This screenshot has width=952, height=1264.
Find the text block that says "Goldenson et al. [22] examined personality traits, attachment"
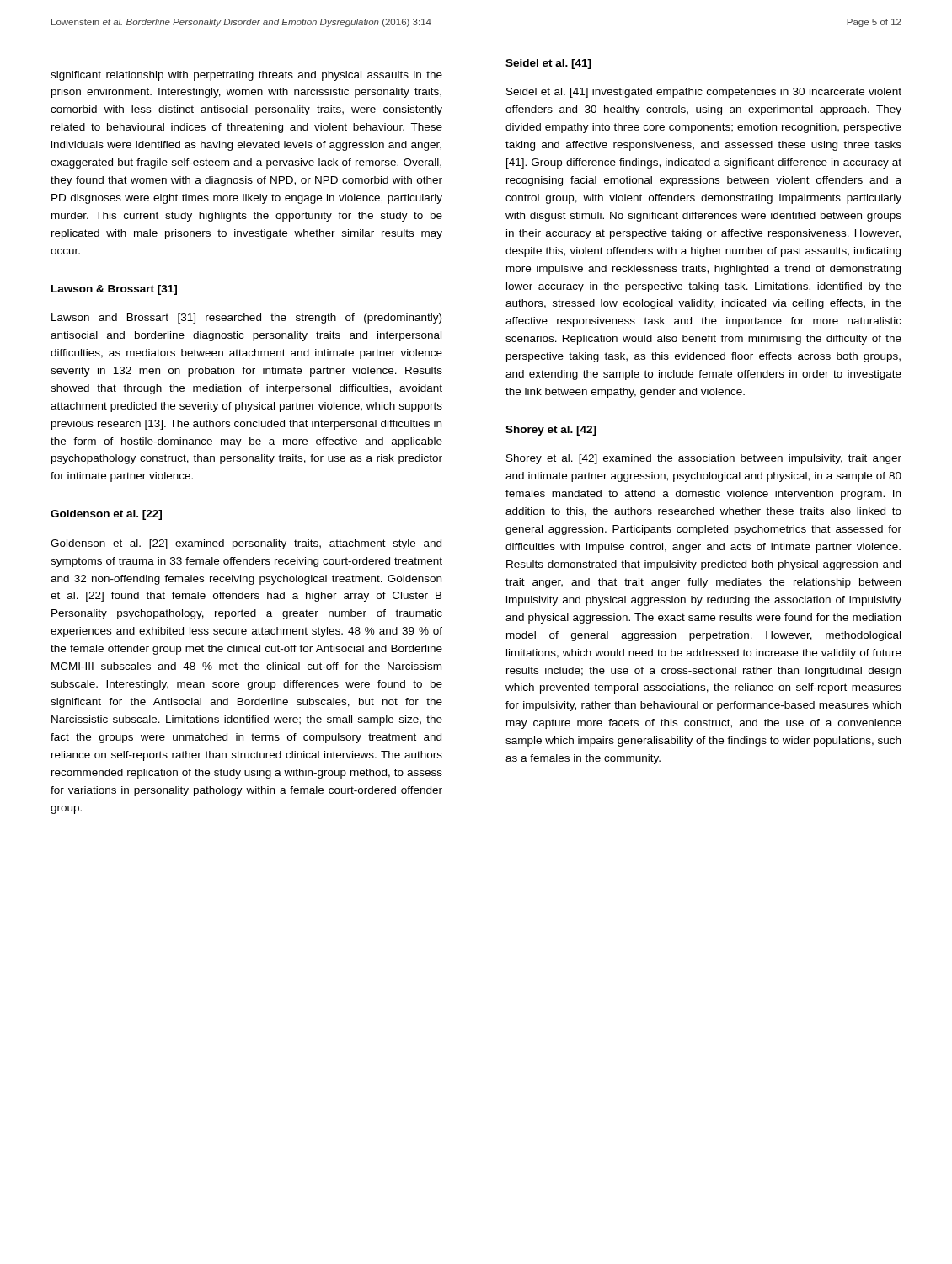pos(246,676)
